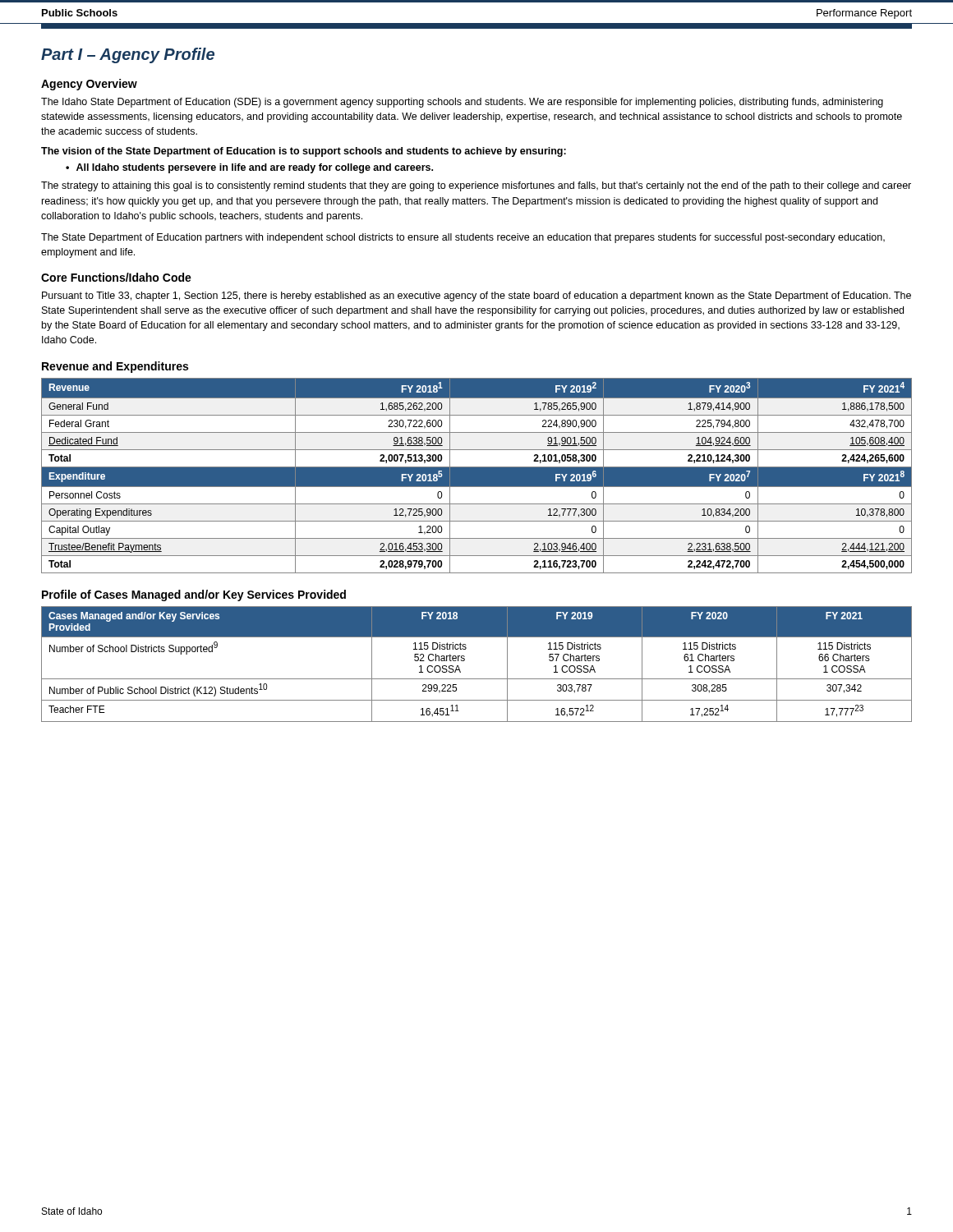The height and width of the screenshot is (1232, 953).
Task: Click on the section header with the text "Core Functions/Idaho Code"
Action: tap(116, 278)
